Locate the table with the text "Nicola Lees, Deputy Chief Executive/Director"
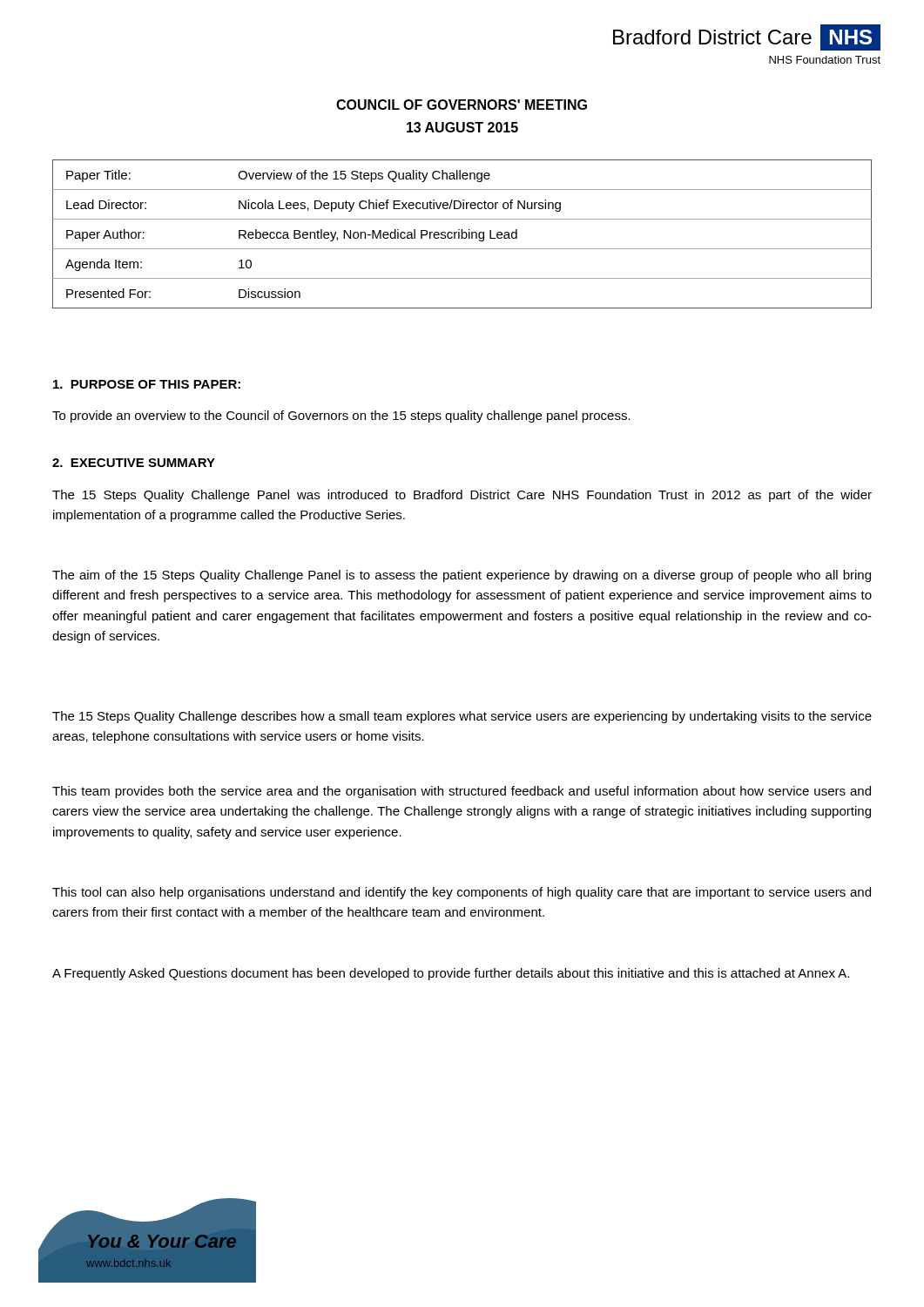924x1307 pixels. point(462,234)
